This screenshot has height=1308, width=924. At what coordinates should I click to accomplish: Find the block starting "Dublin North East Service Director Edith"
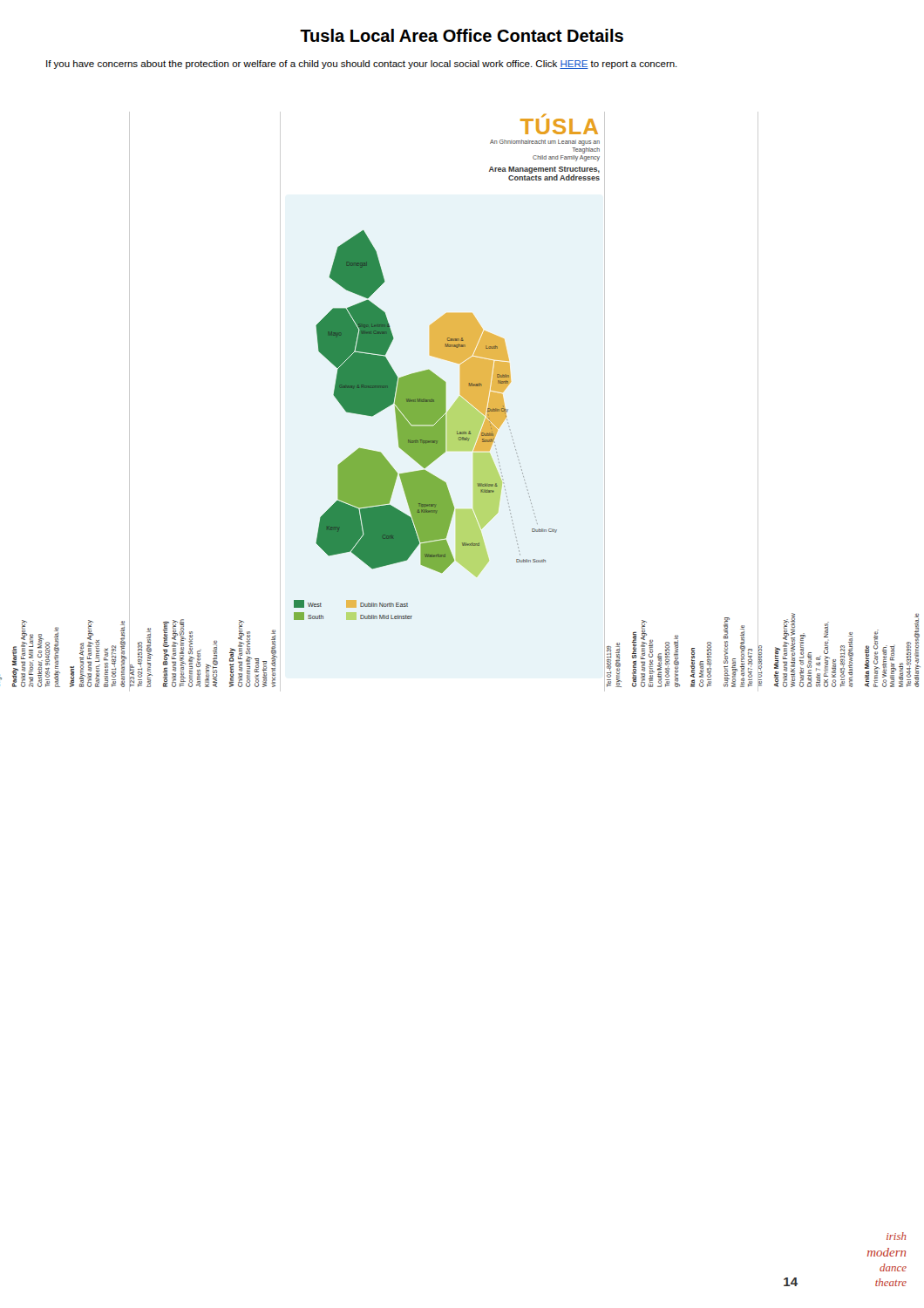[679, 652]
